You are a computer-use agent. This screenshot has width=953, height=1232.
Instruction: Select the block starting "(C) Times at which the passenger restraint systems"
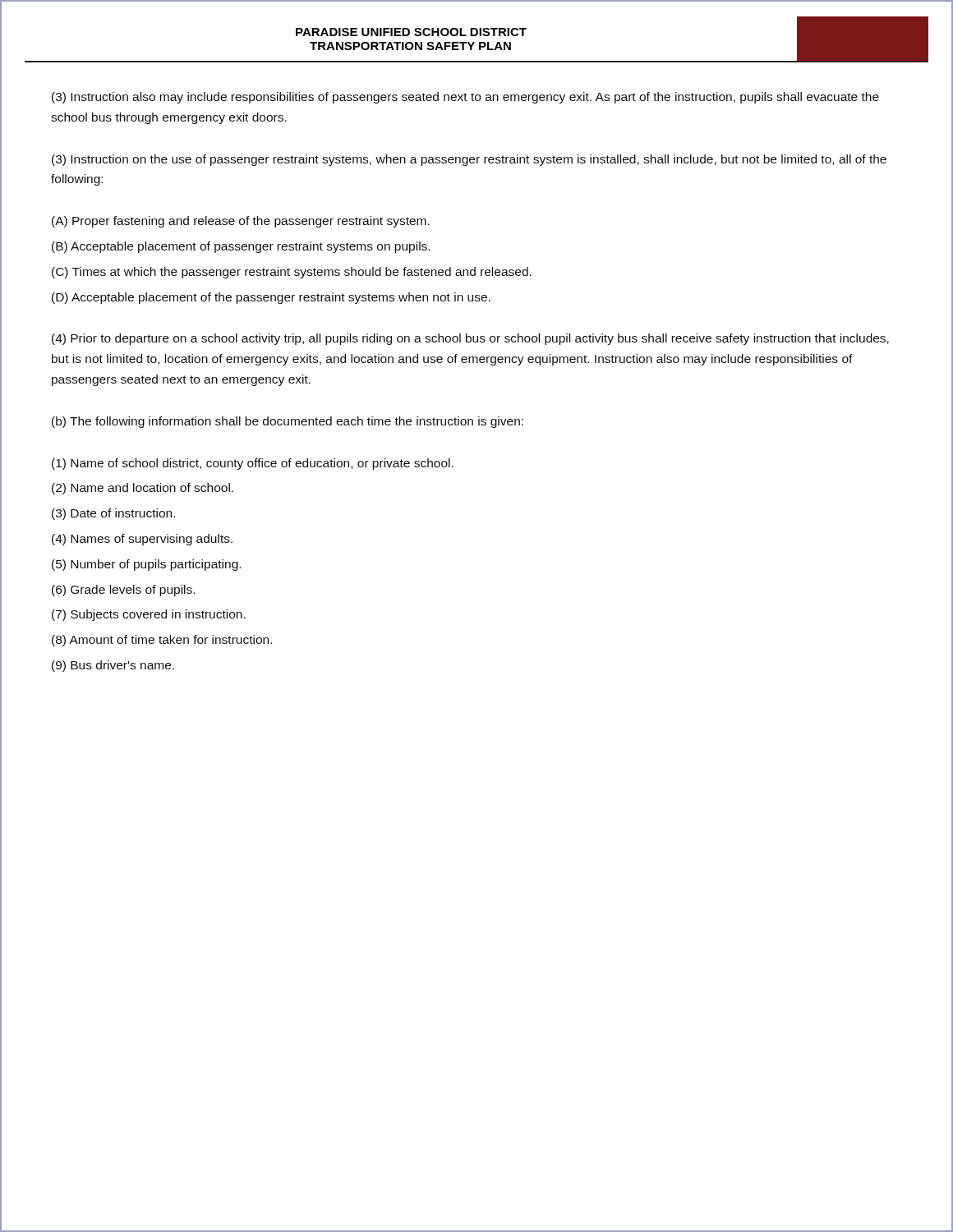click(292, 271)
